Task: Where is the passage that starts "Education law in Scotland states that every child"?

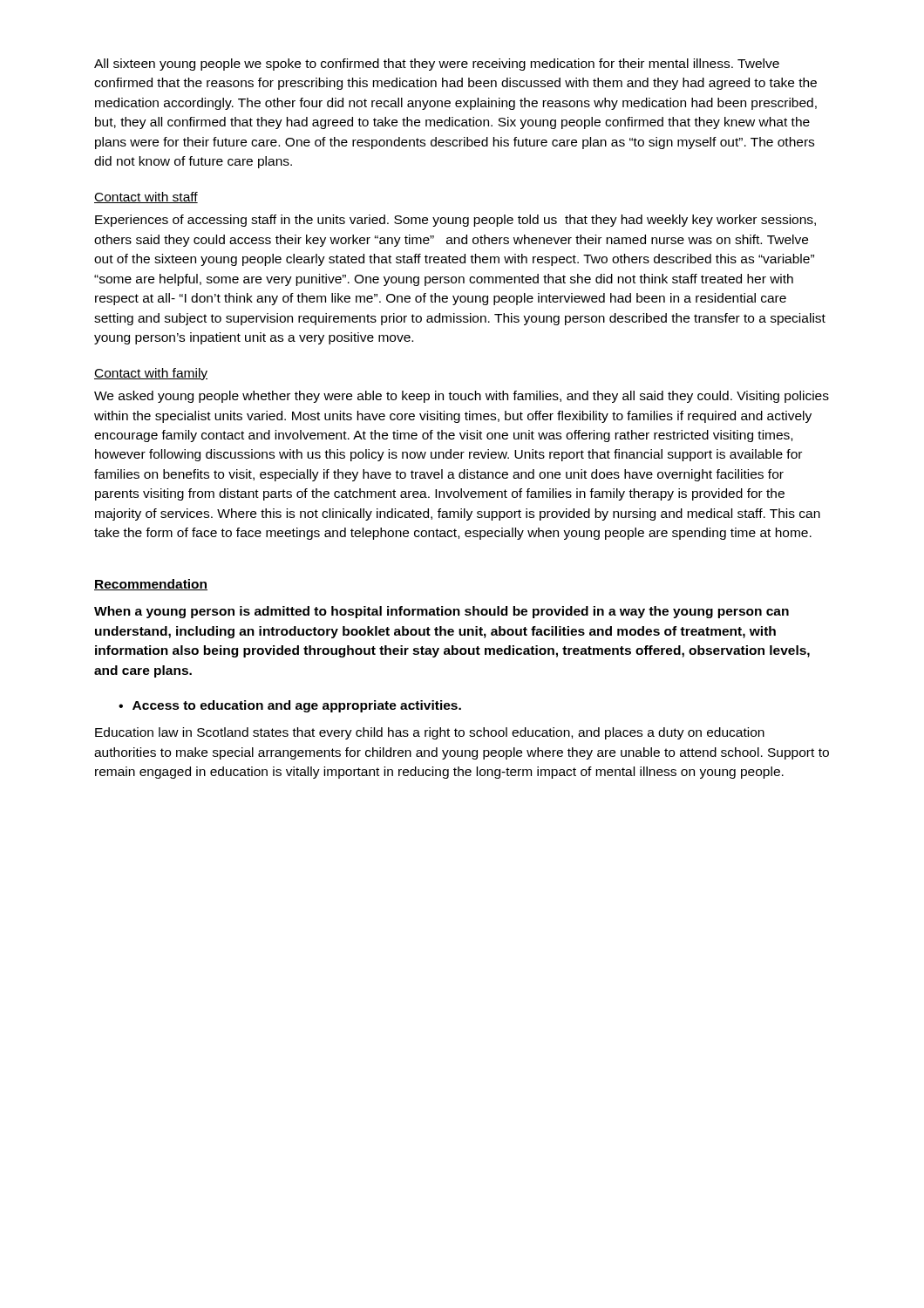Action: point(462,752)
